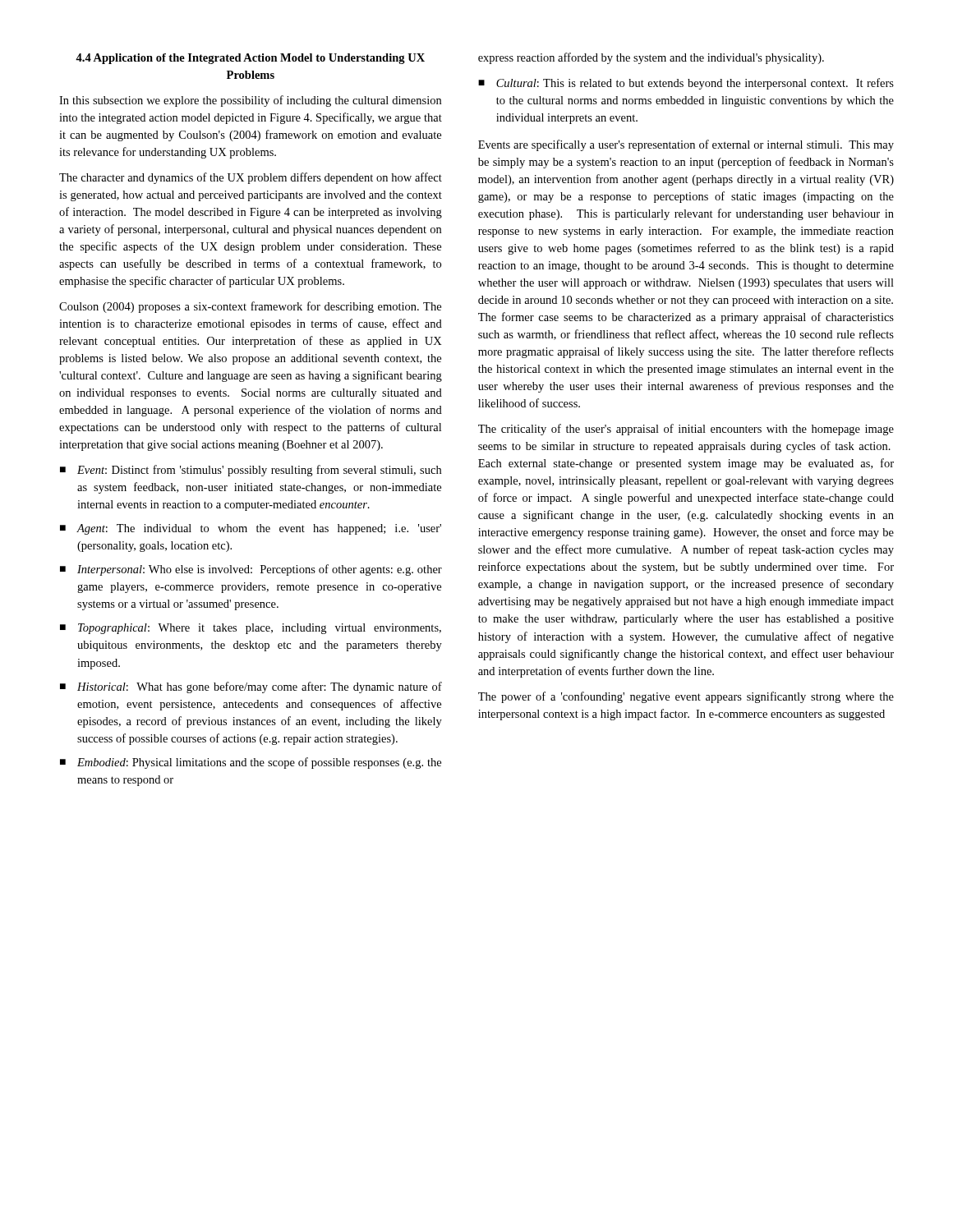Viewport: 953px width, 1232px height.
Task: Point to the block starting "■ Agent: The individual"
Action: tap(250, 538)
